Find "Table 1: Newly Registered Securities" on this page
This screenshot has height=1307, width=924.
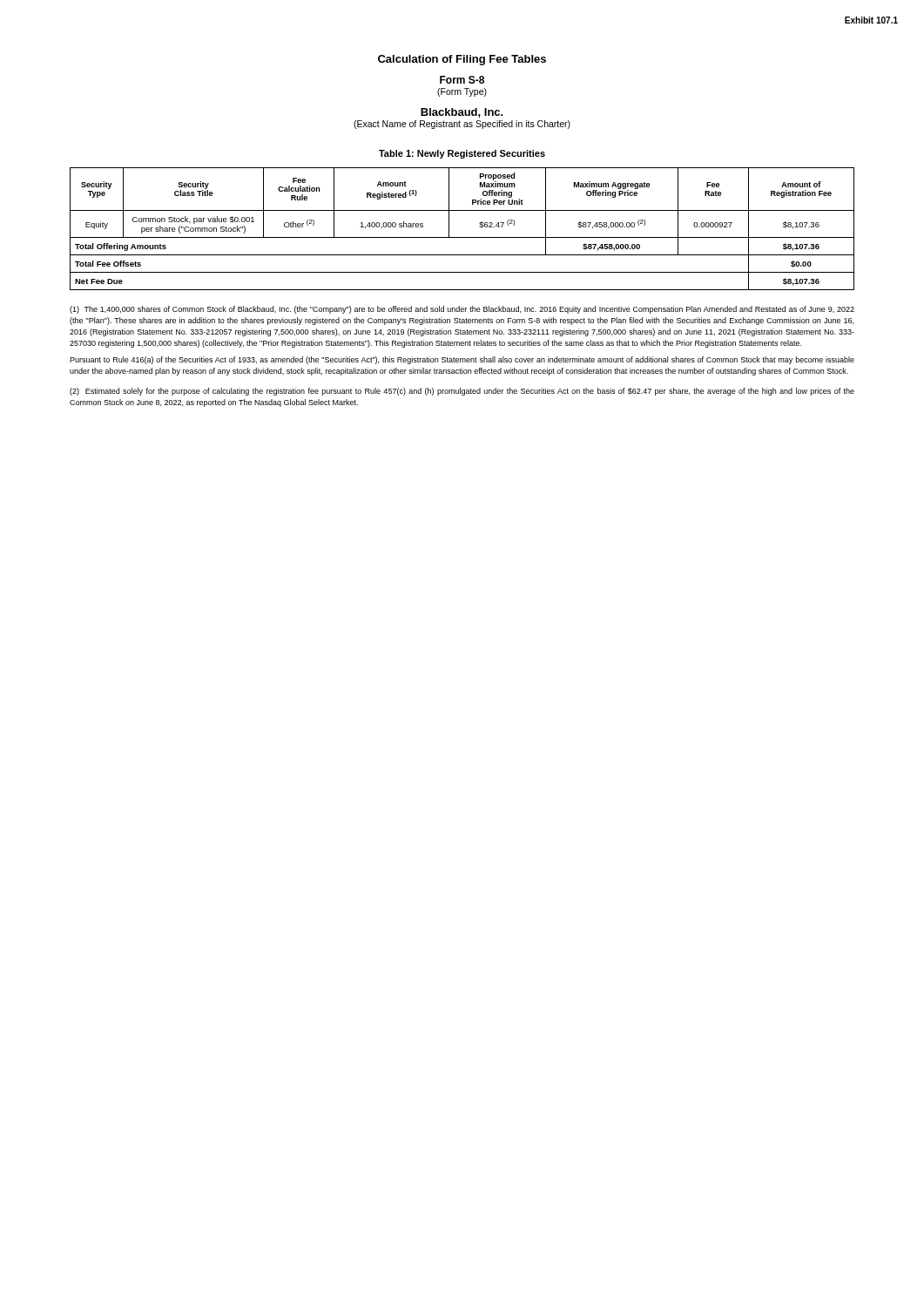click(x=462, y=153)
